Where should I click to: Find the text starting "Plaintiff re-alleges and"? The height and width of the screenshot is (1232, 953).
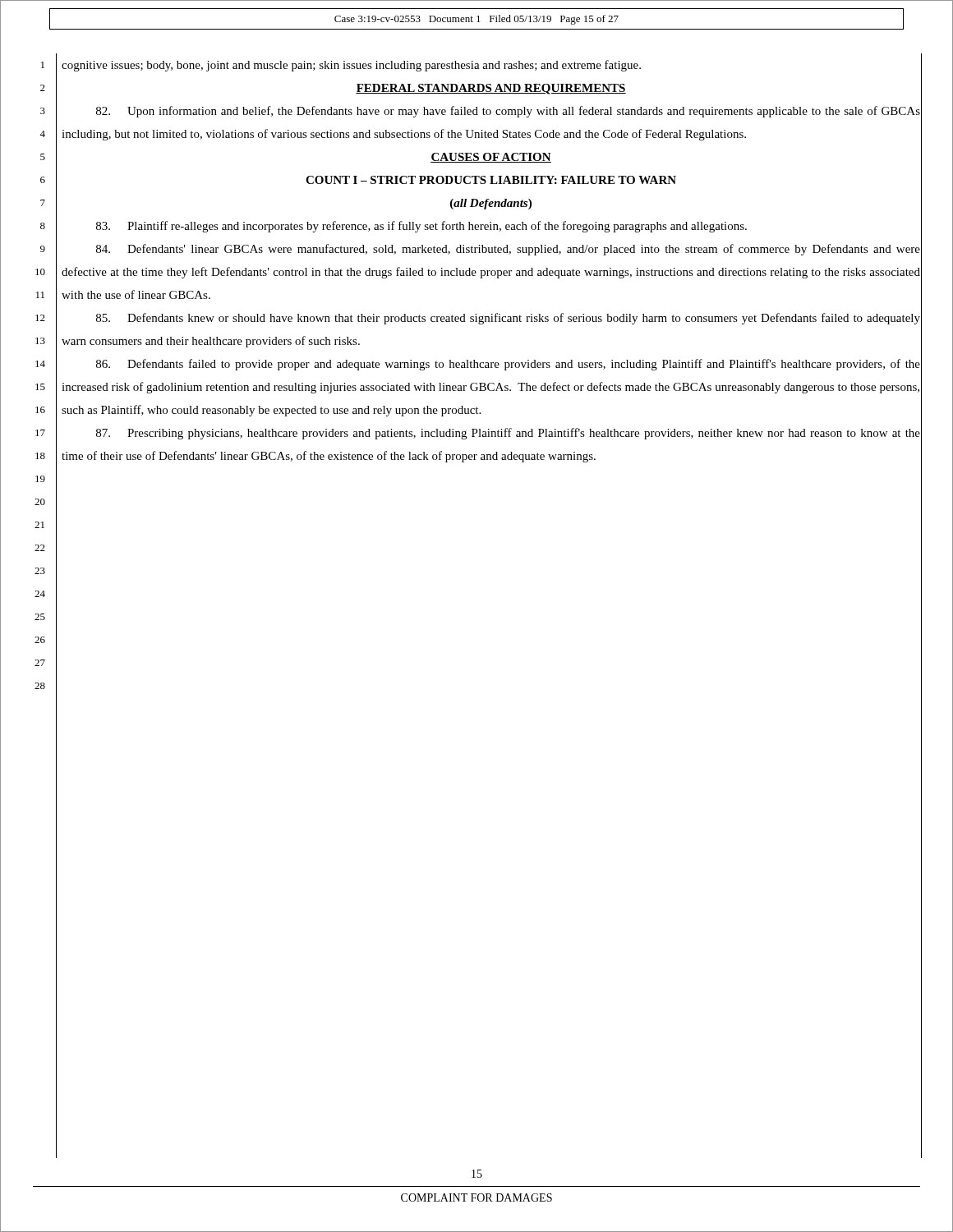pyautogui.click(x=405, y=226)
